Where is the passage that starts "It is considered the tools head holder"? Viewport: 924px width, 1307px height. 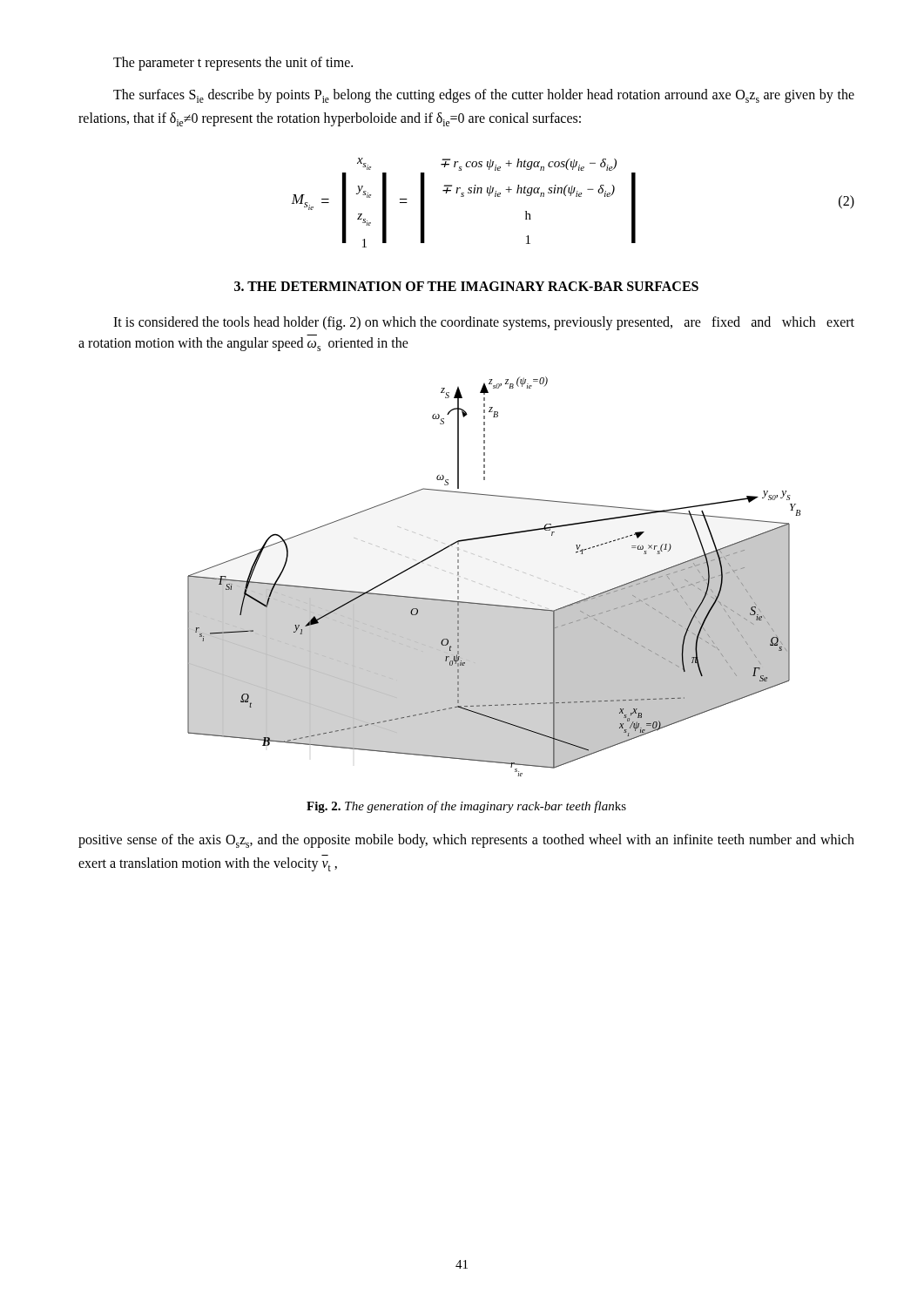466,334
